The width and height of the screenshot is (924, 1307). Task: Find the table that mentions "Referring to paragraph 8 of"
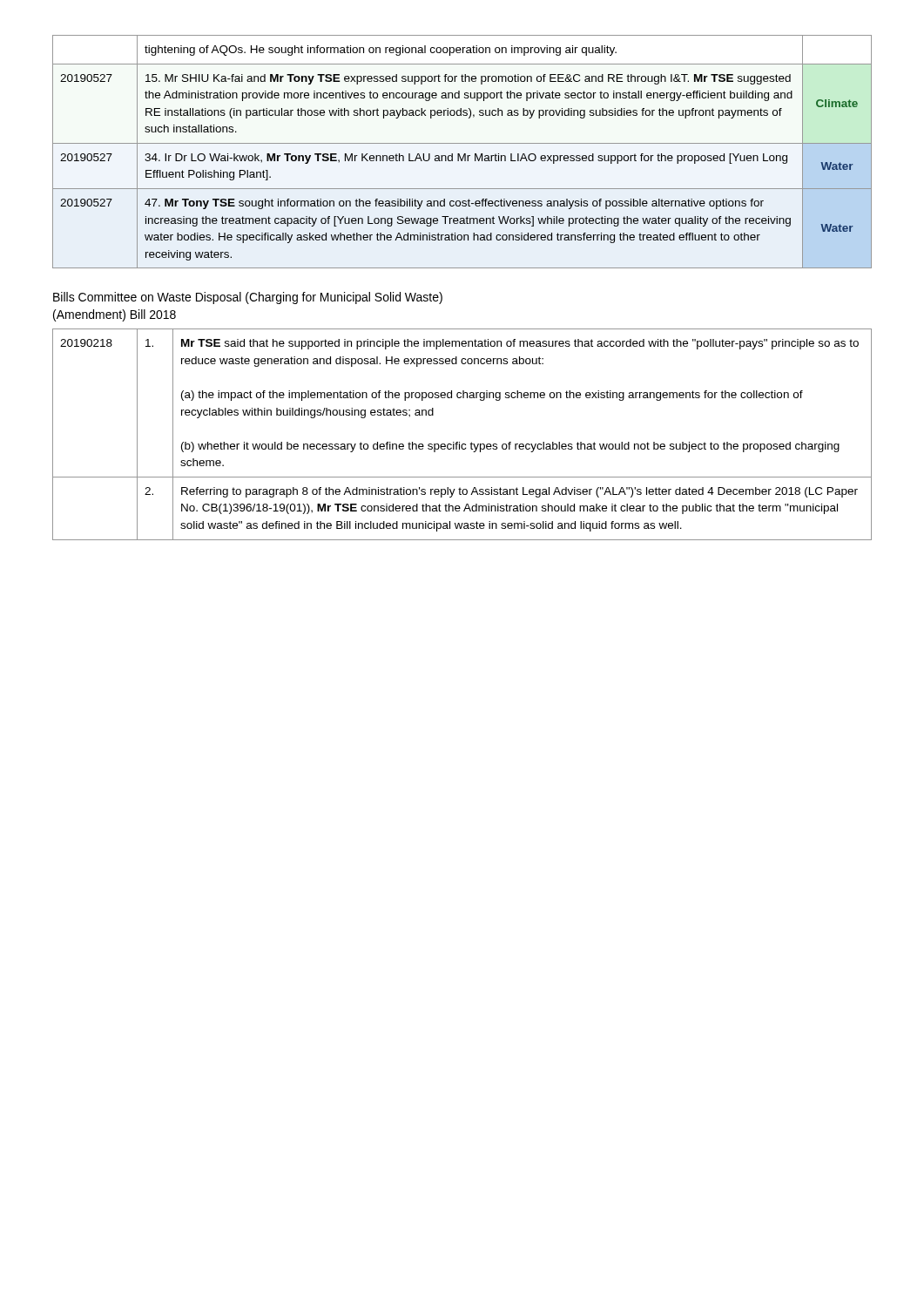click(x=462, y=434)
